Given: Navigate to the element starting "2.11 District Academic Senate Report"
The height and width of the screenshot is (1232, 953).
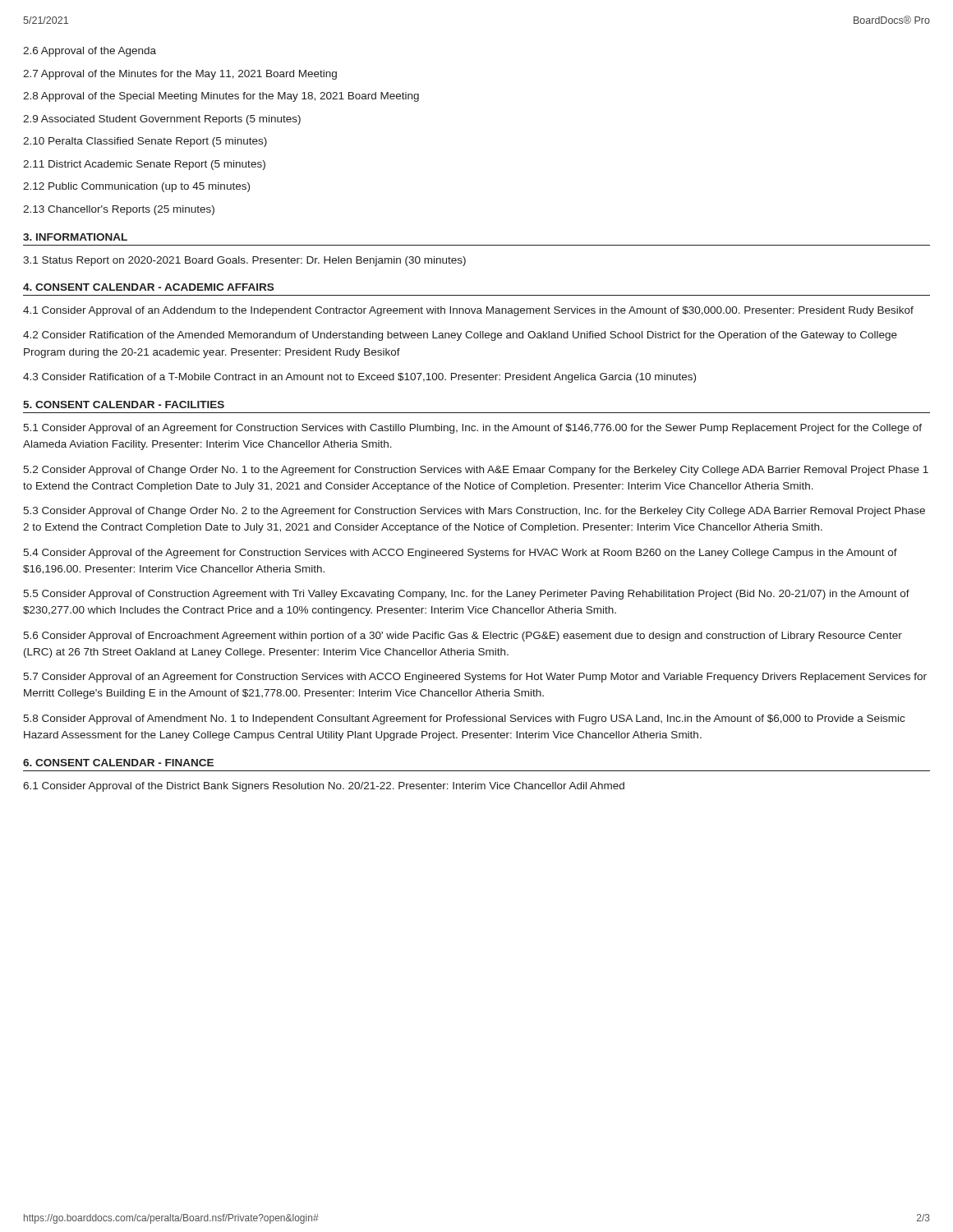Looking at the screenshot, I should coord(144,164).
